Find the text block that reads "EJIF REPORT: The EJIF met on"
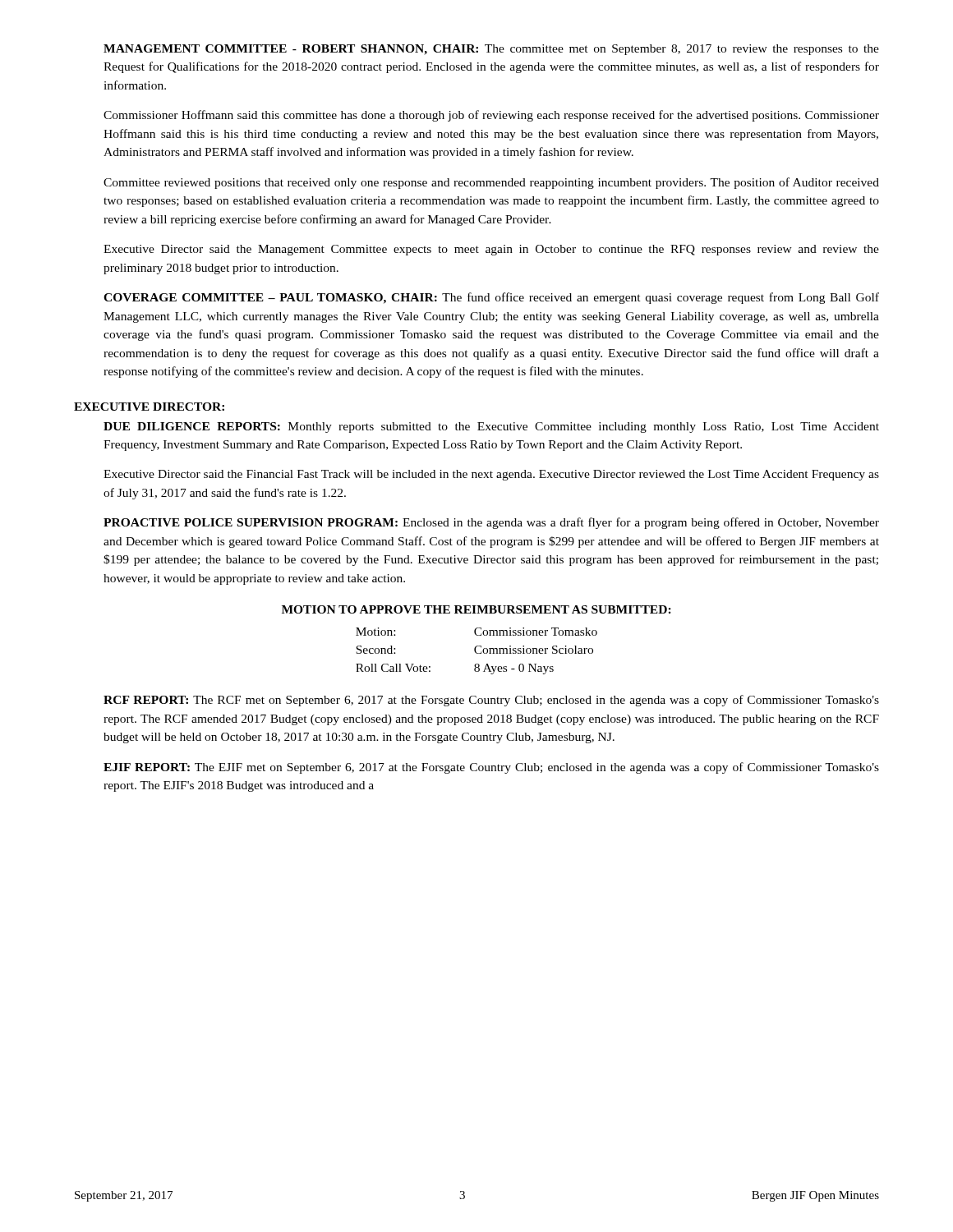 491,776
